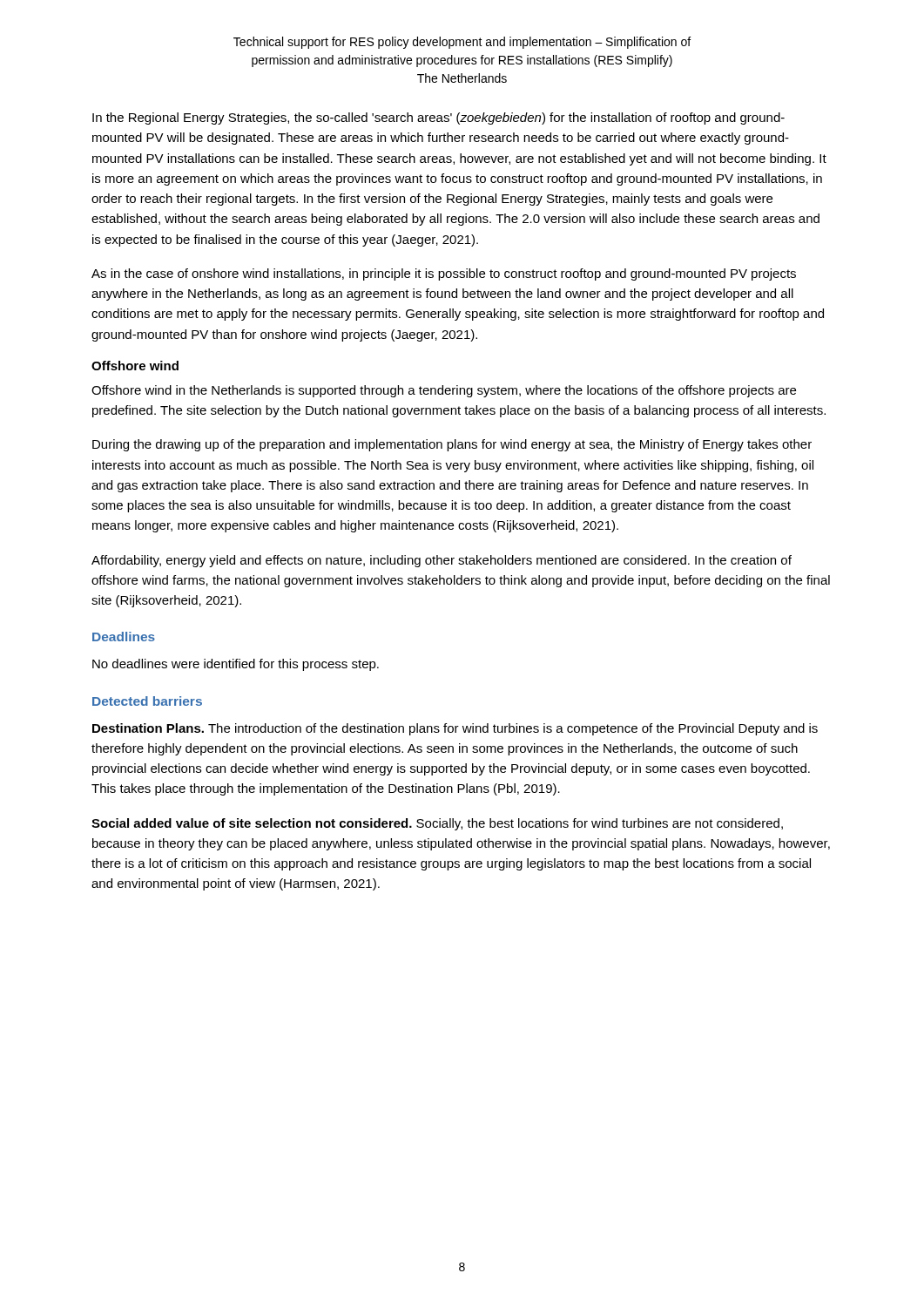Image resolution: width=924 pixels, height=1307 pixels.
Task: Click on the text block containing "During the drawing up of the"
Action: click(453, 485)
